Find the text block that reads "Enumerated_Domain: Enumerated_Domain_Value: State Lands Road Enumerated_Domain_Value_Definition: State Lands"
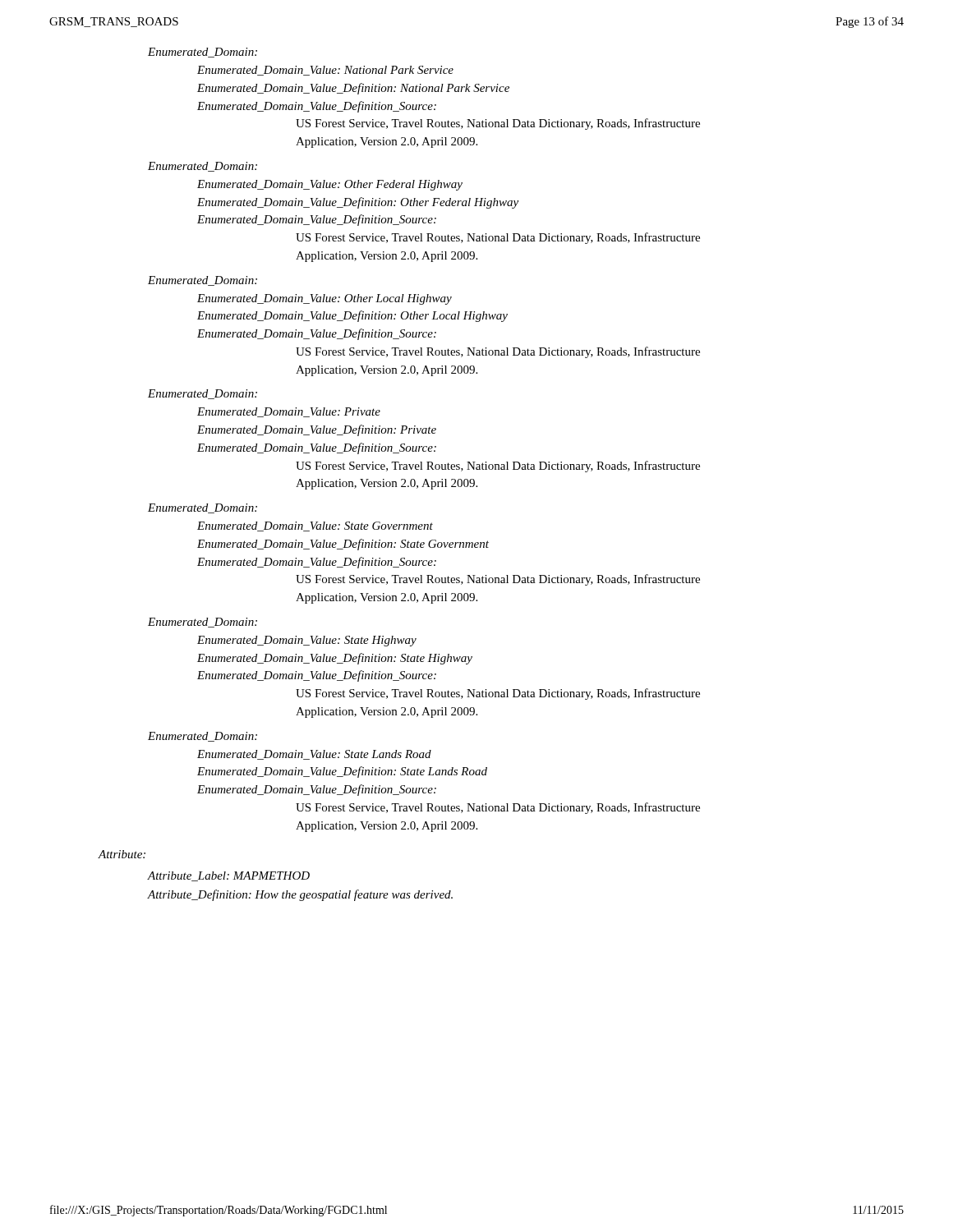This screenshot has height=1232, width=953. point(203,737)
